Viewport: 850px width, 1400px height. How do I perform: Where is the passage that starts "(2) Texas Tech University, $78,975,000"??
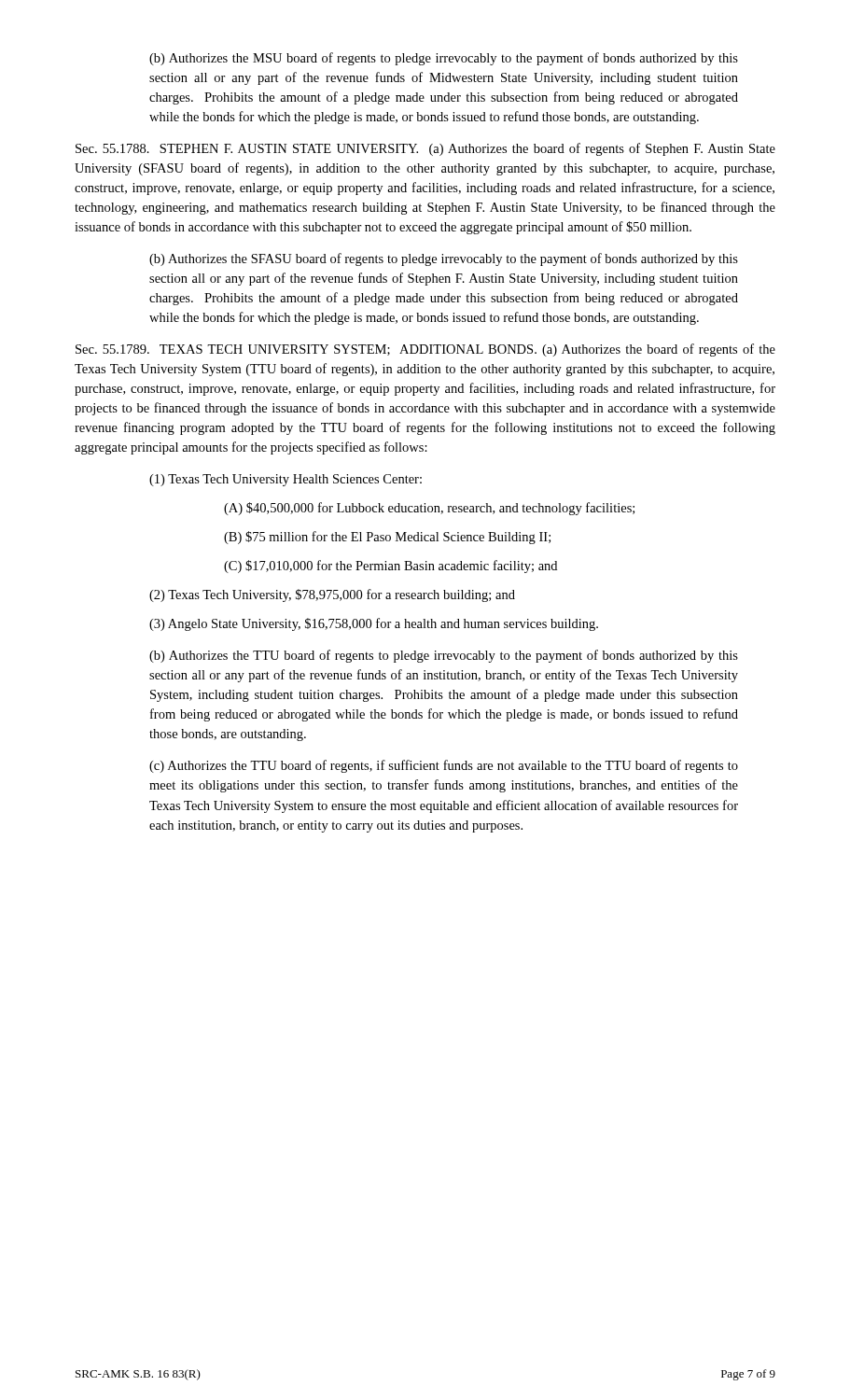pyautogui.click(x=332, y=595)
